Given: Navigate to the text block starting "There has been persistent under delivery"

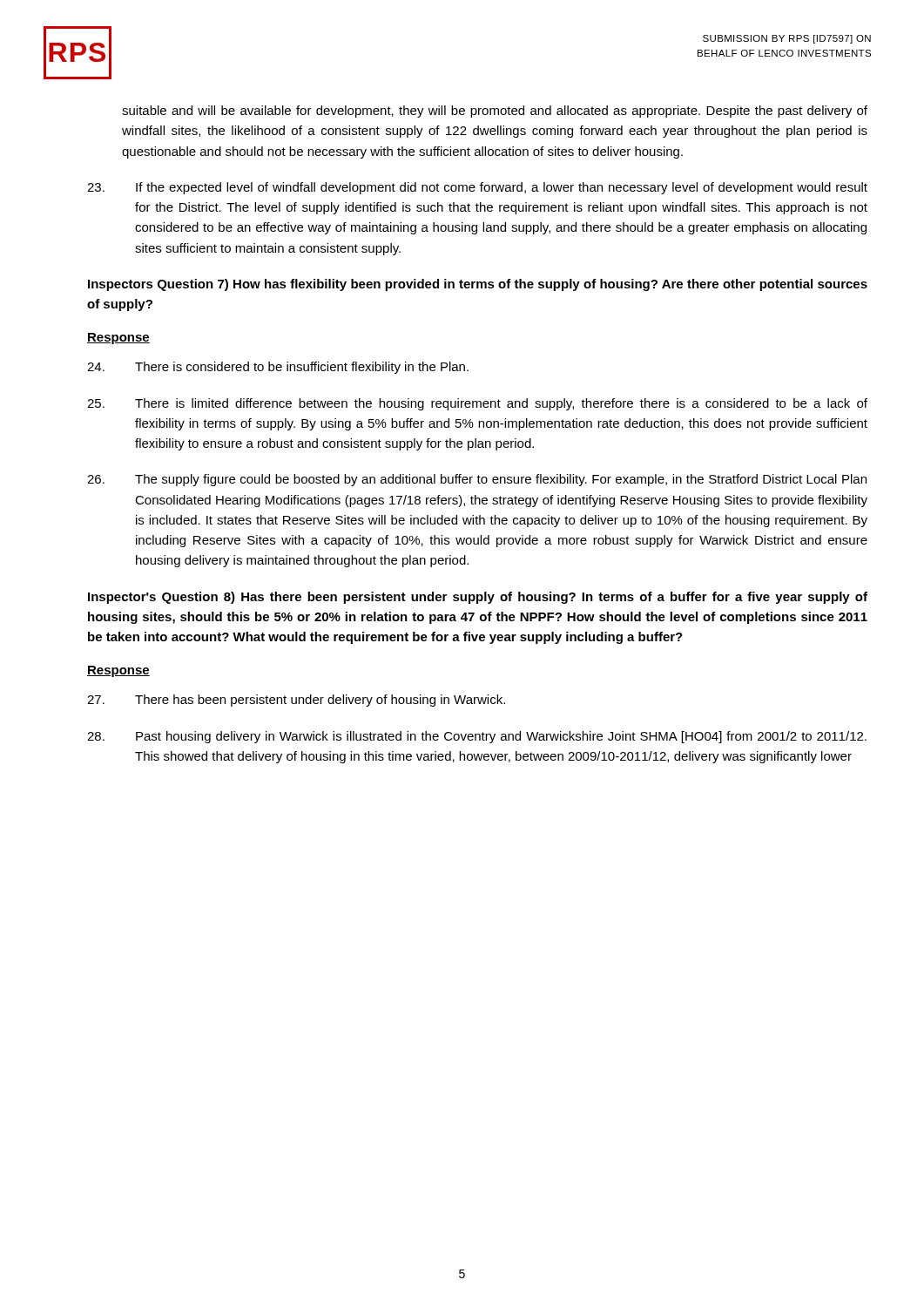Looking at the screenshot, I should [477, 700].
